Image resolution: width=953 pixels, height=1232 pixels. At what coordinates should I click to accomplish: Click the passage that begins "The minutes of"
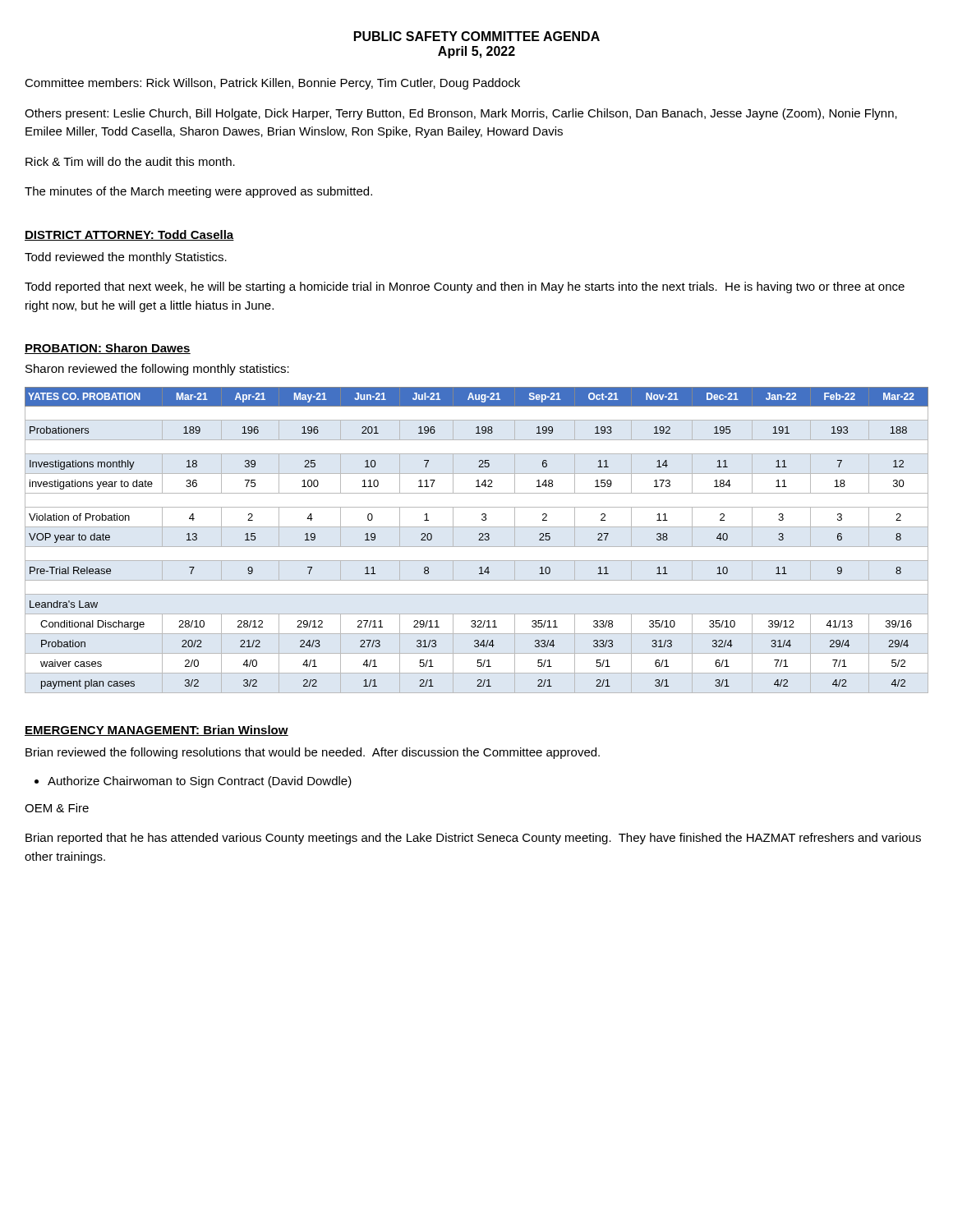[x=199, y=191]
